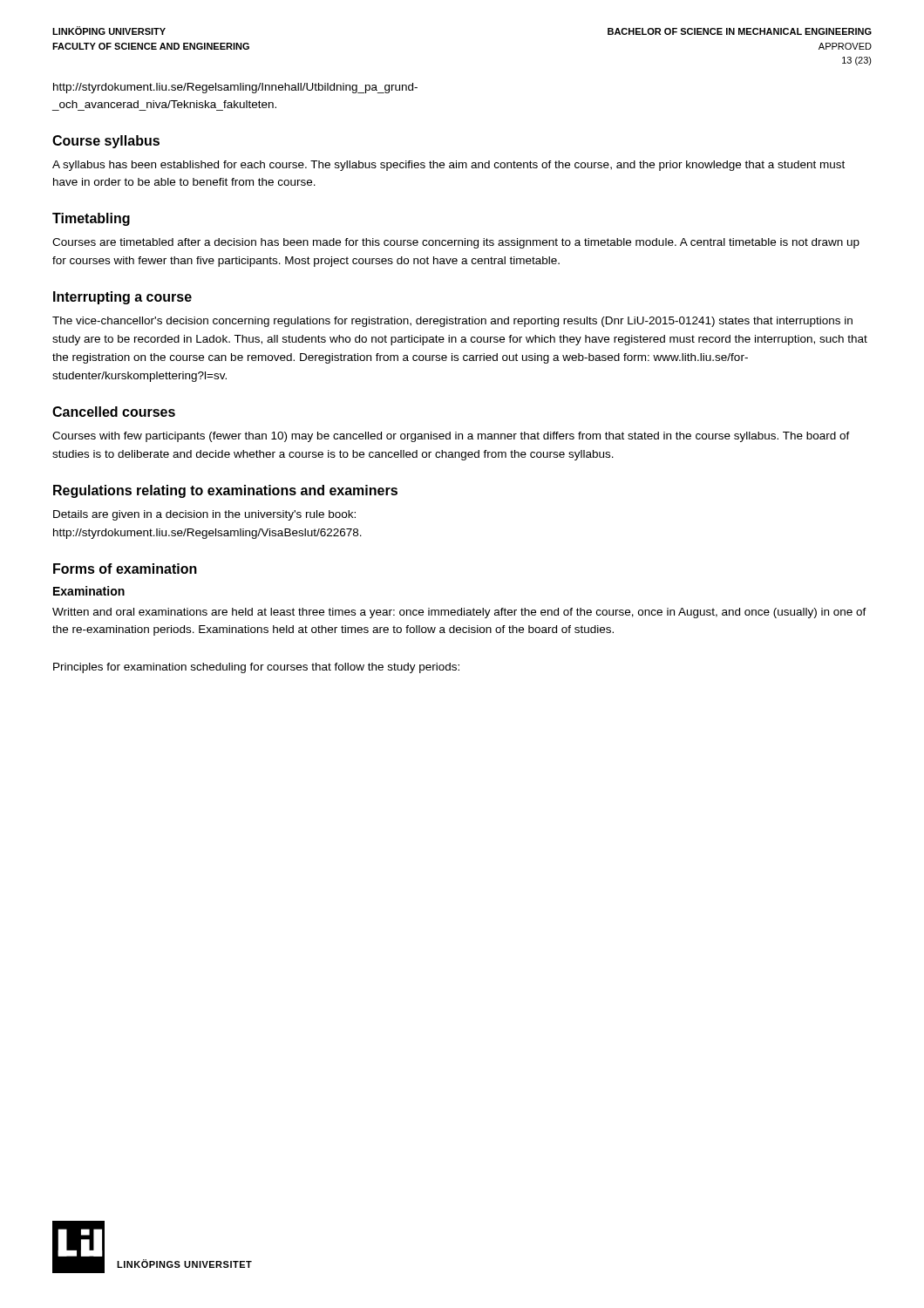Select the passage starting "Courses are timetabled after"
The width and height of the screenshot is (924, 1308).
456,251
